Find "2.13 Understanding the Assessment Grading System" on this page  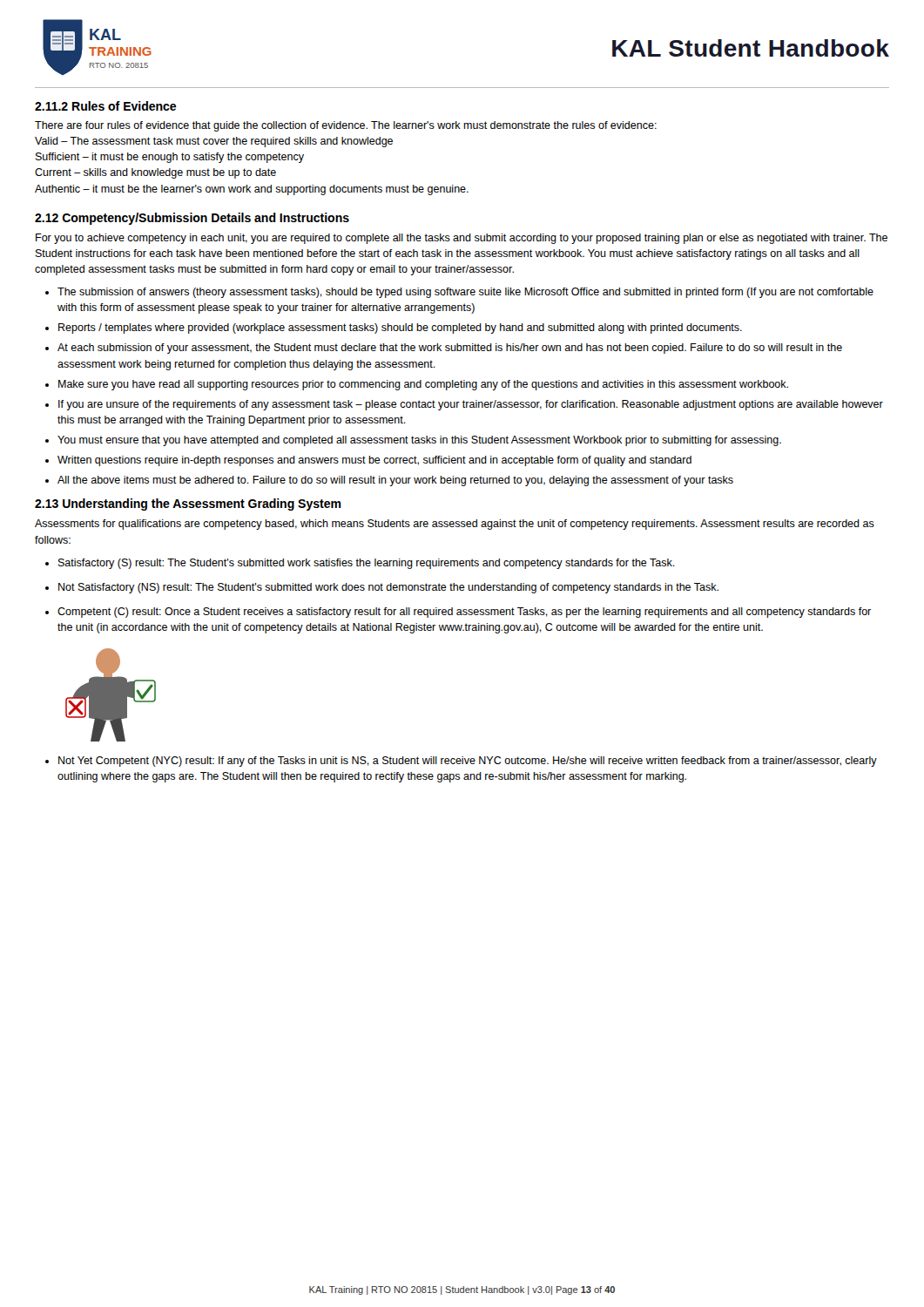(x=188, y=504)
